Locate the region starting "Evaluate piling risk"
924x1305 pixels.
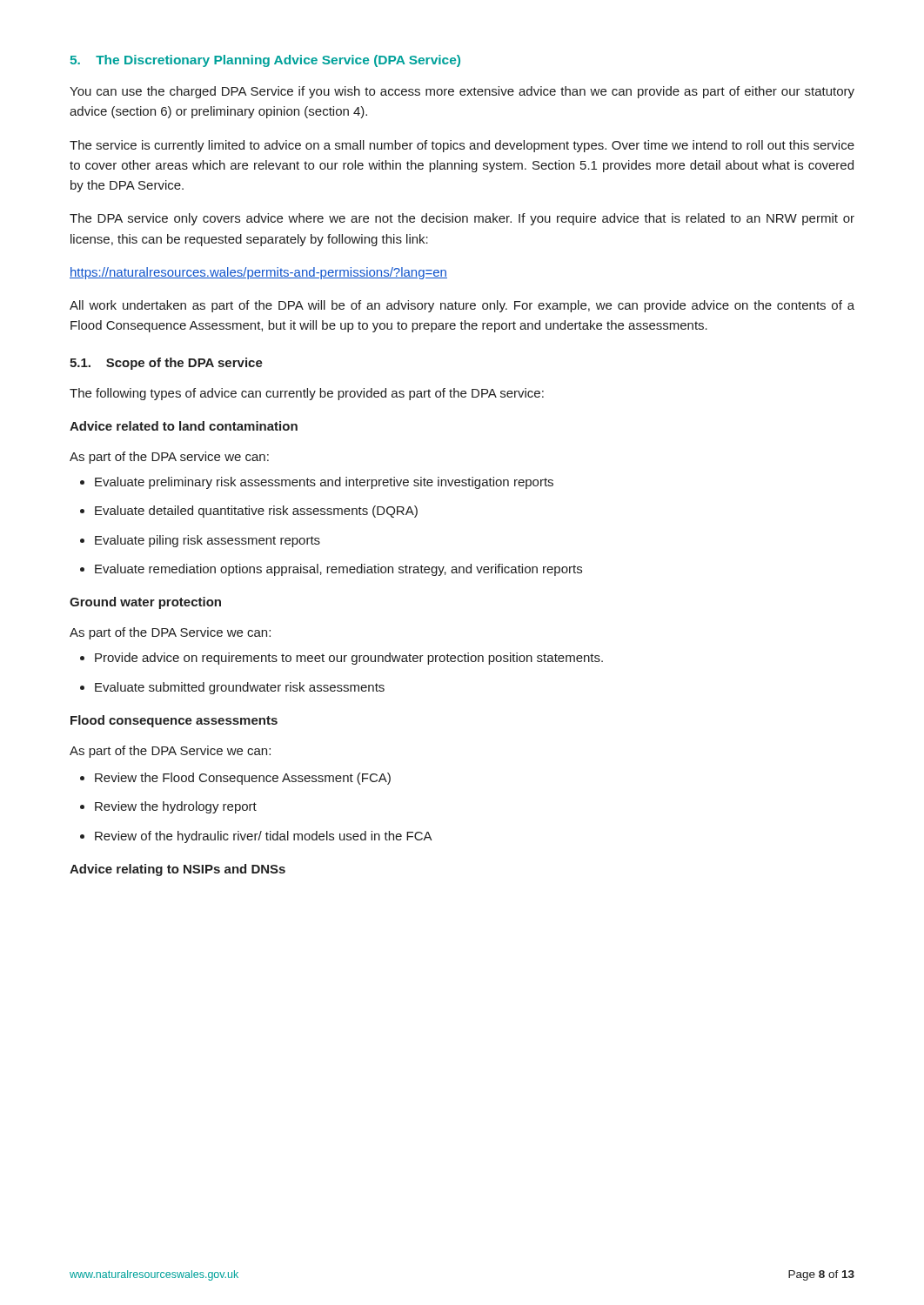point(200,541)
